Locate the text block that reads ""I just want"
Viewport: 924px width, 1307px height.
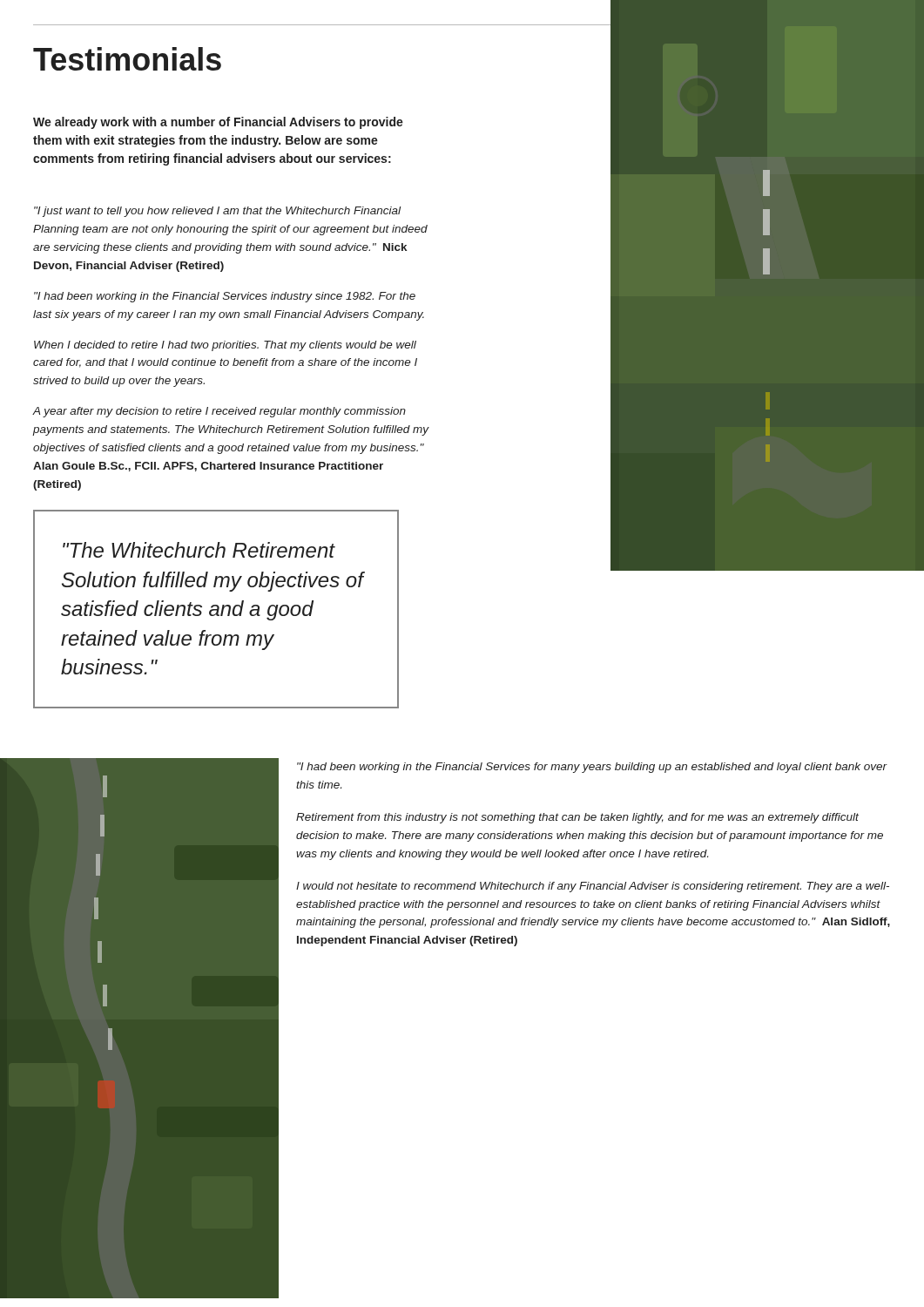click(x=233, y=348)
